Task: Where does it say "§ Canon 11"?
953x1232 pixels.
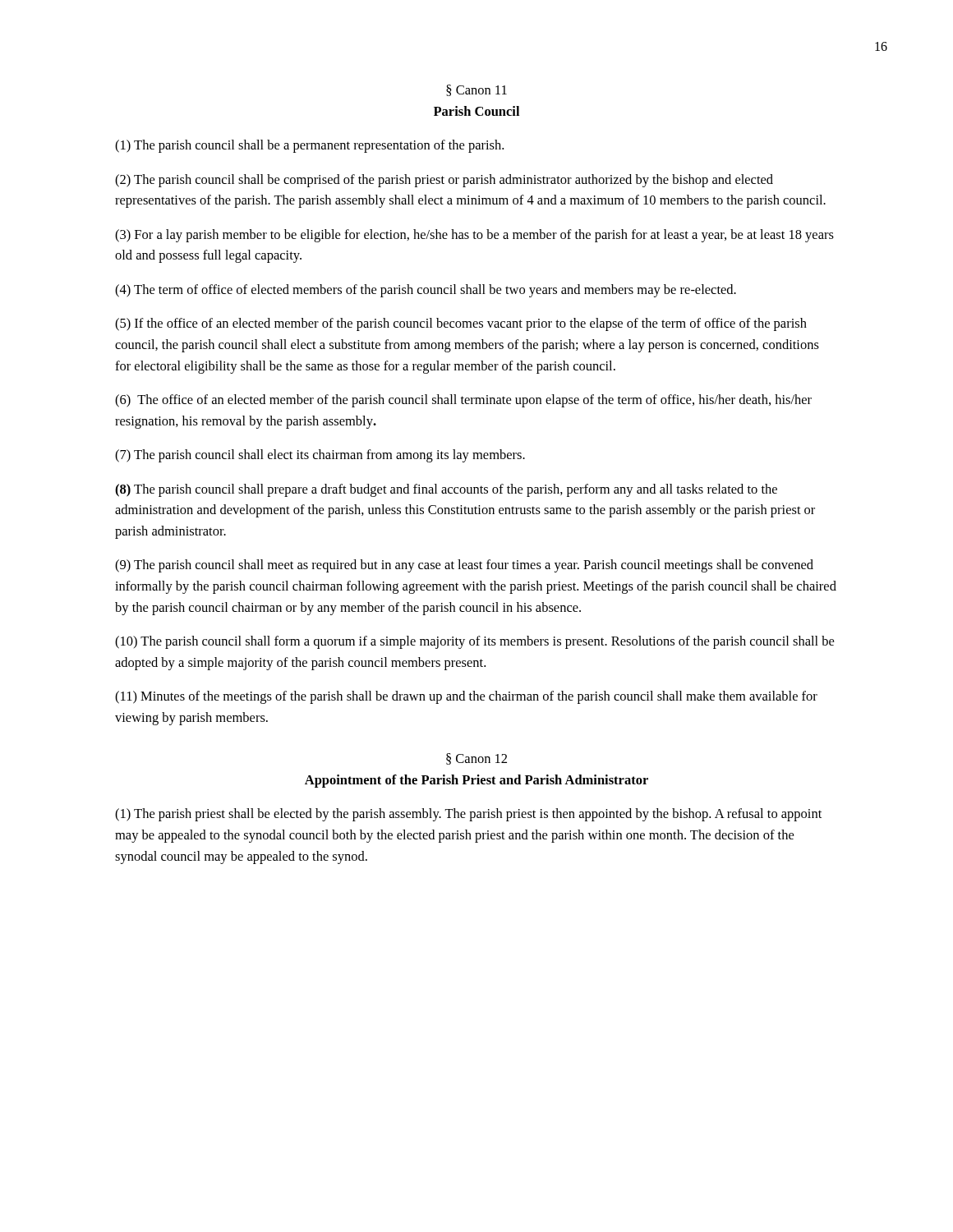Action: [476, 90]
